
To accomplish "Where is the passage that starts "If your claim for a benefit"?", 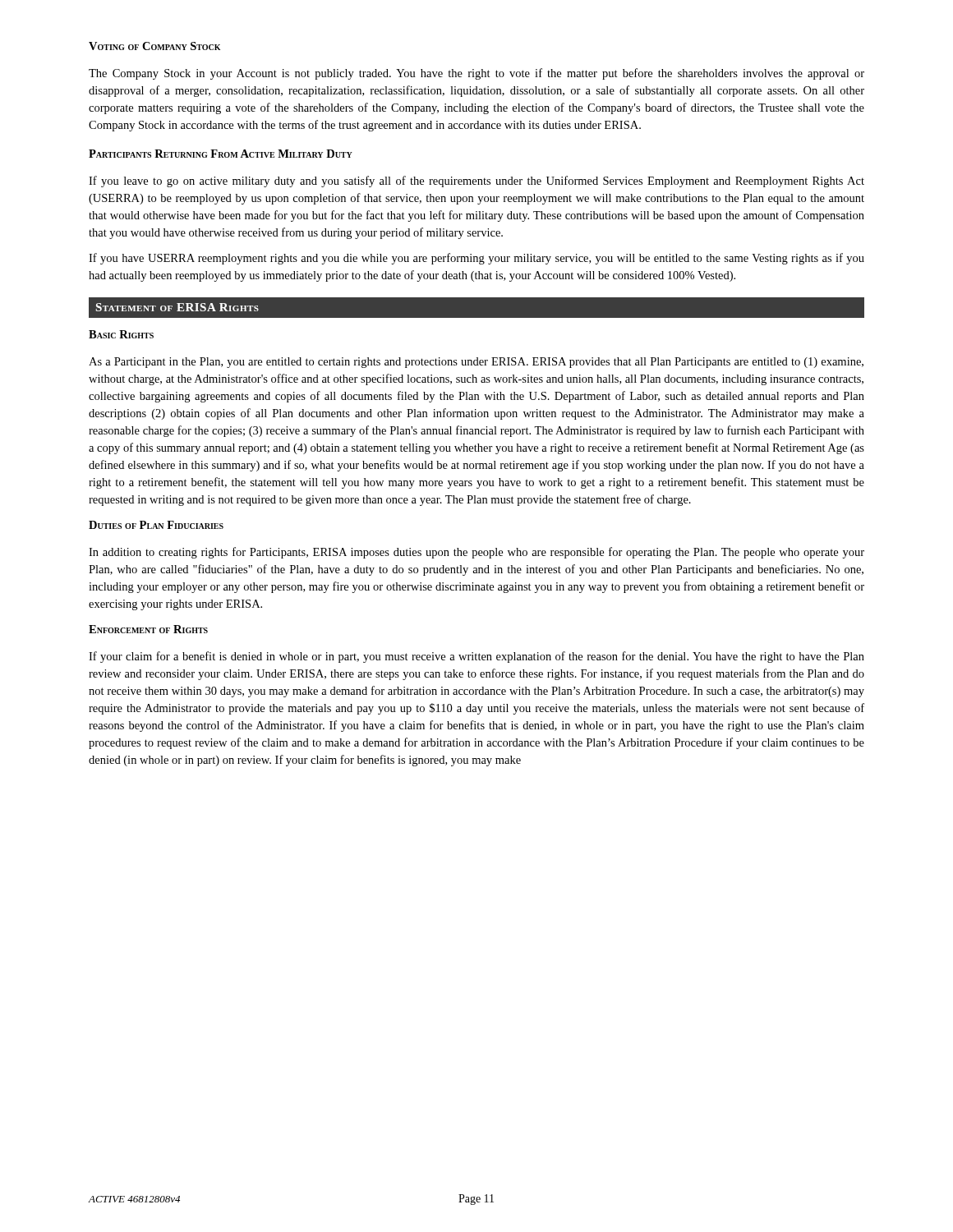I will 476,708.
